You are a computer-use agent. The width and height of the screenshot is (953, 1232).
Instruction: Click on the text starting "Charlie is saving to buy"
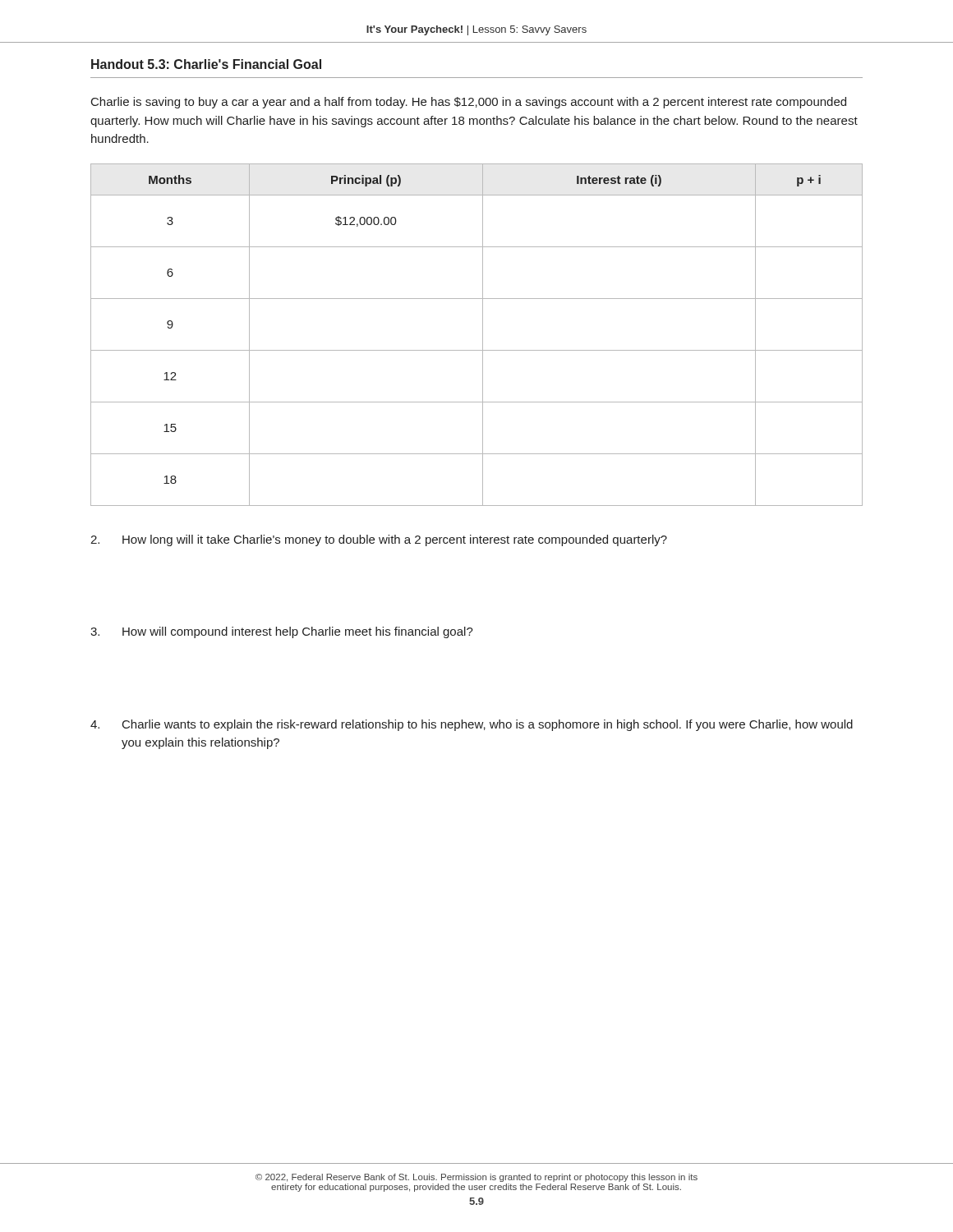tap(474, 120)
